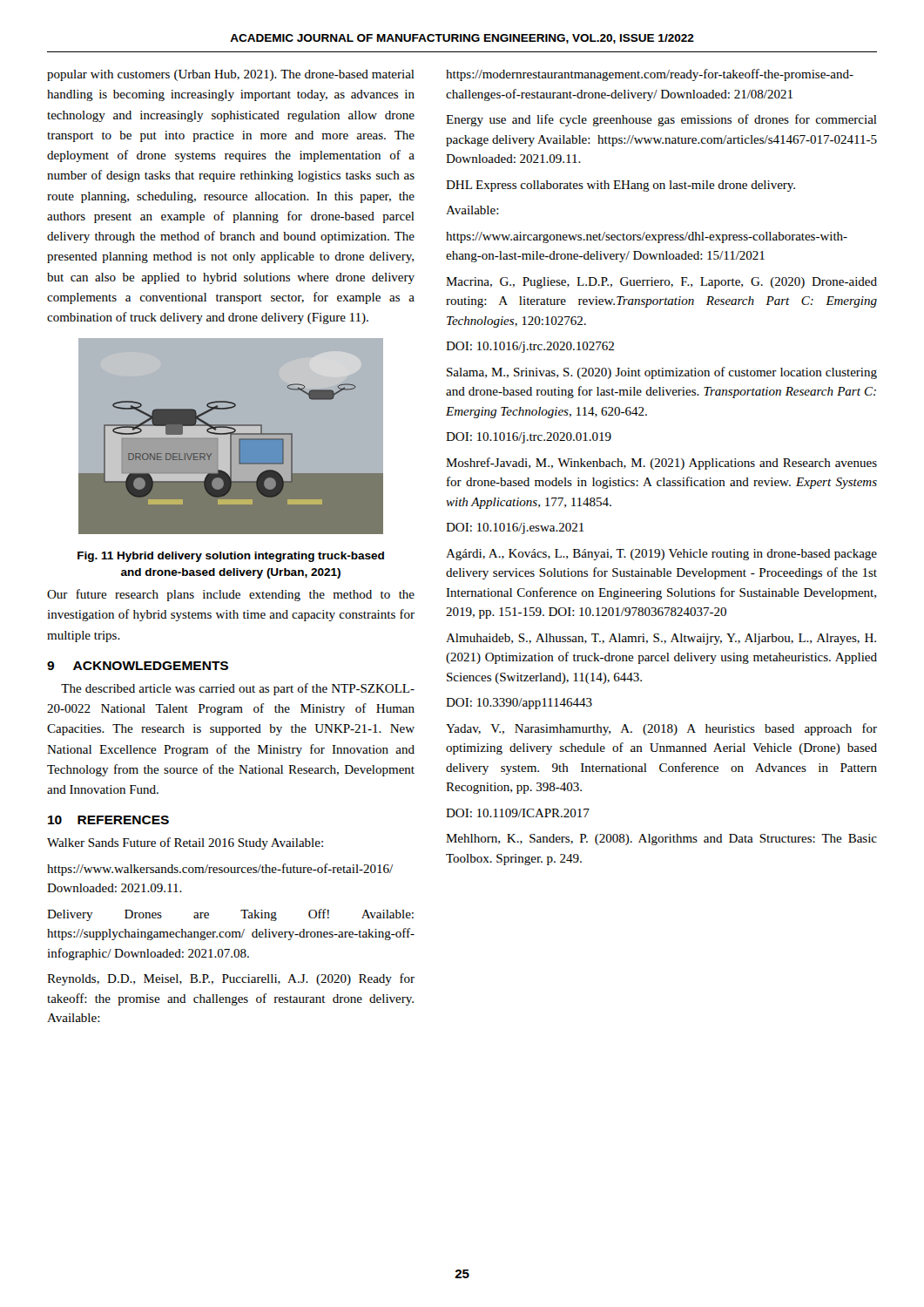
Task: Locate the block of text that opens with "DHL Express collaborates with EHang on last-mile"
Action: (x=620, y=186)
